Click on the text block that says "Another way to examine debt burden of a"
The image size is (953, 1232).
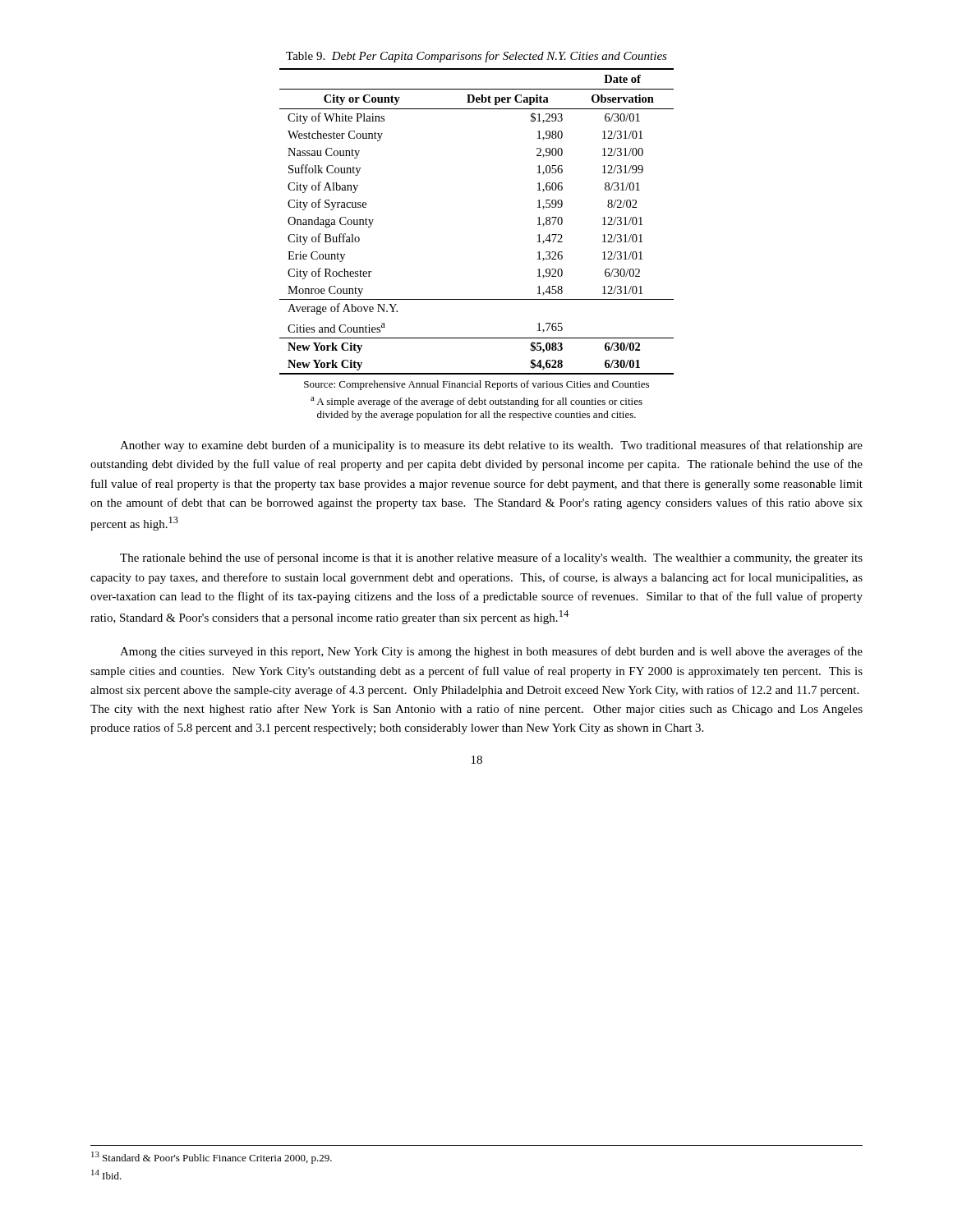tap(476, 485)
